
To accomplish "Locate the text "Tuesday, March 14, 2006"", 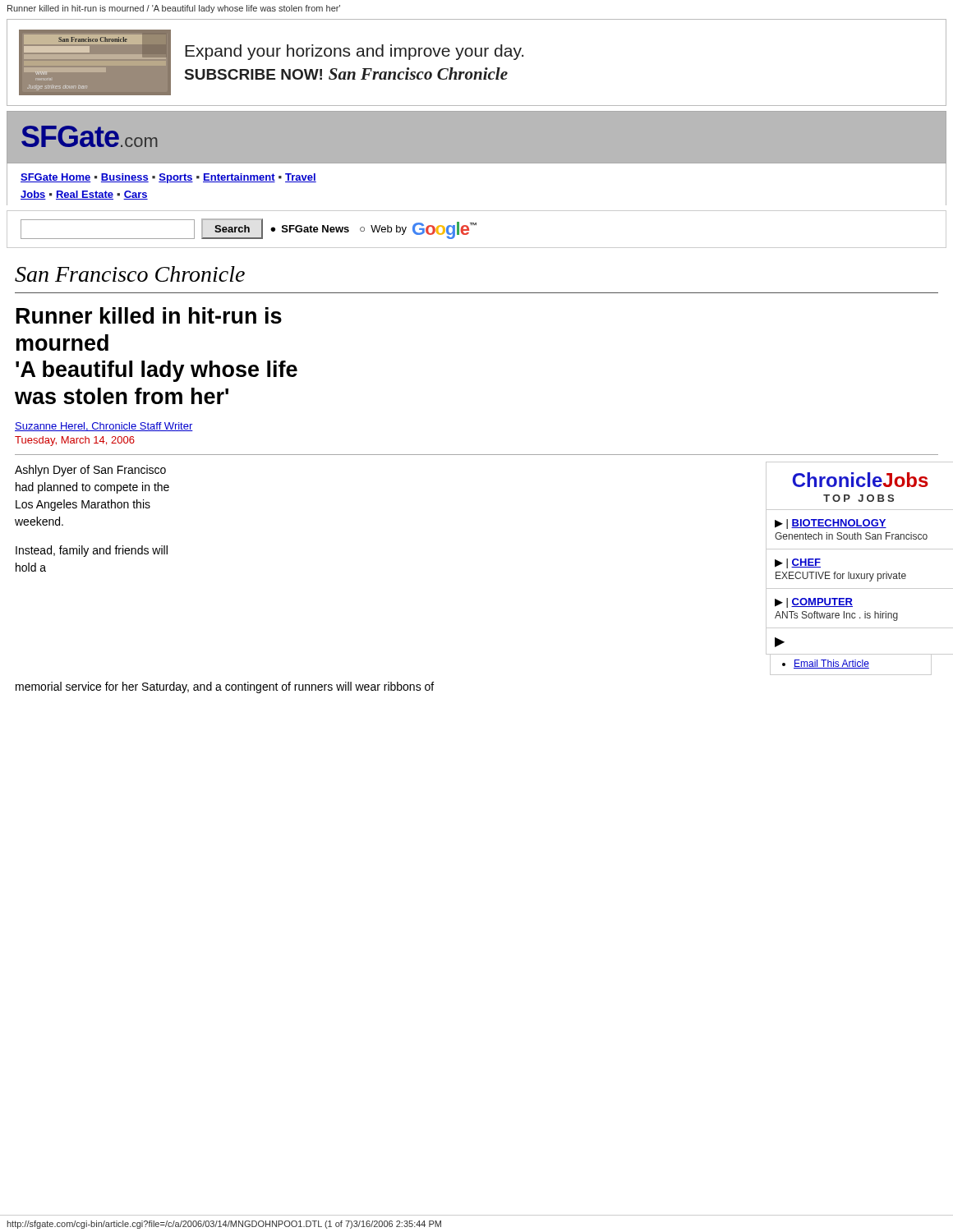I will (x=75, y=440).
